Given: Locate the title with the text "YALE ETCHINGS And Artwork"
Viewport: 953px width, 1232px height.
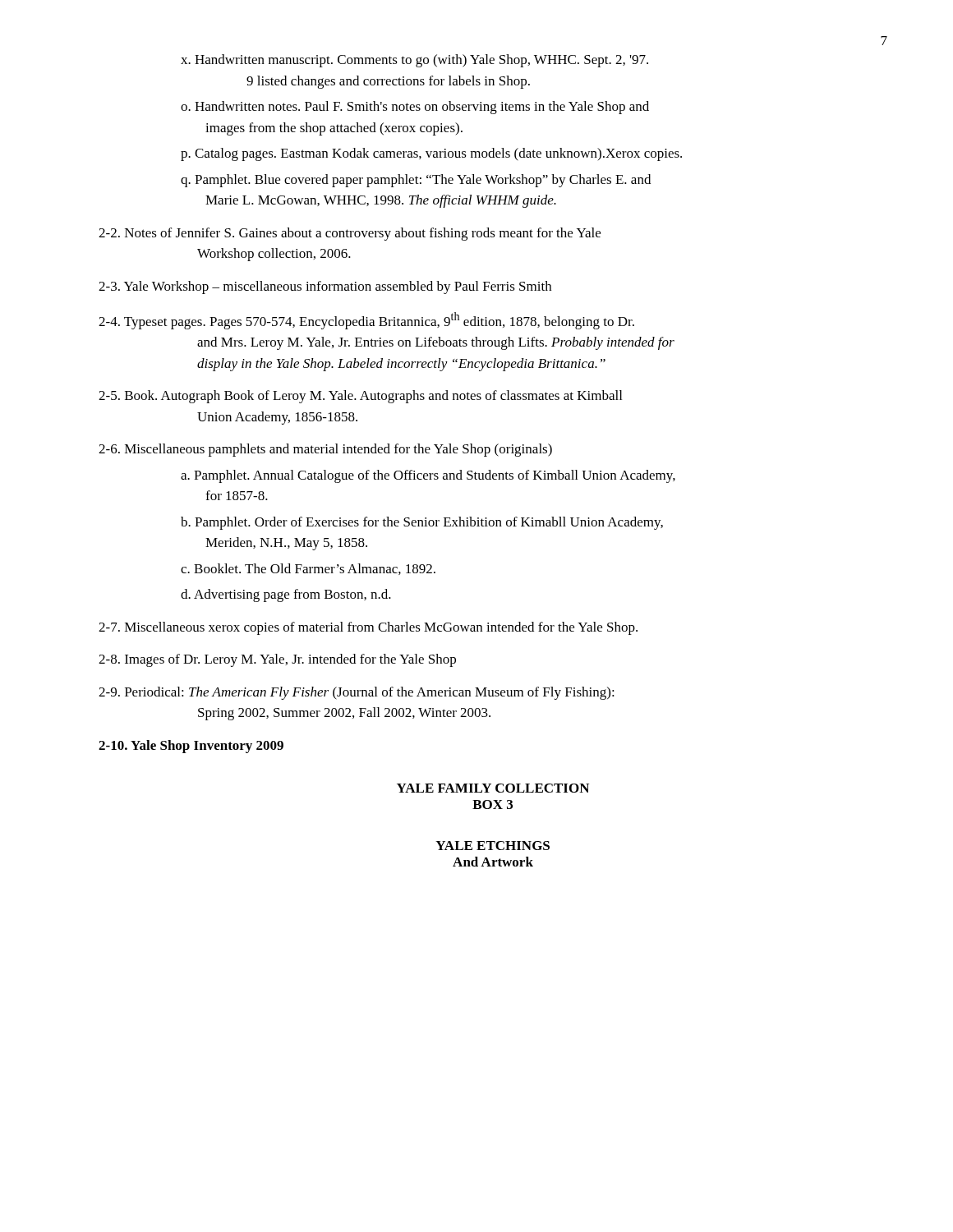Looking at the screenshot, I should tap(493, 854).
